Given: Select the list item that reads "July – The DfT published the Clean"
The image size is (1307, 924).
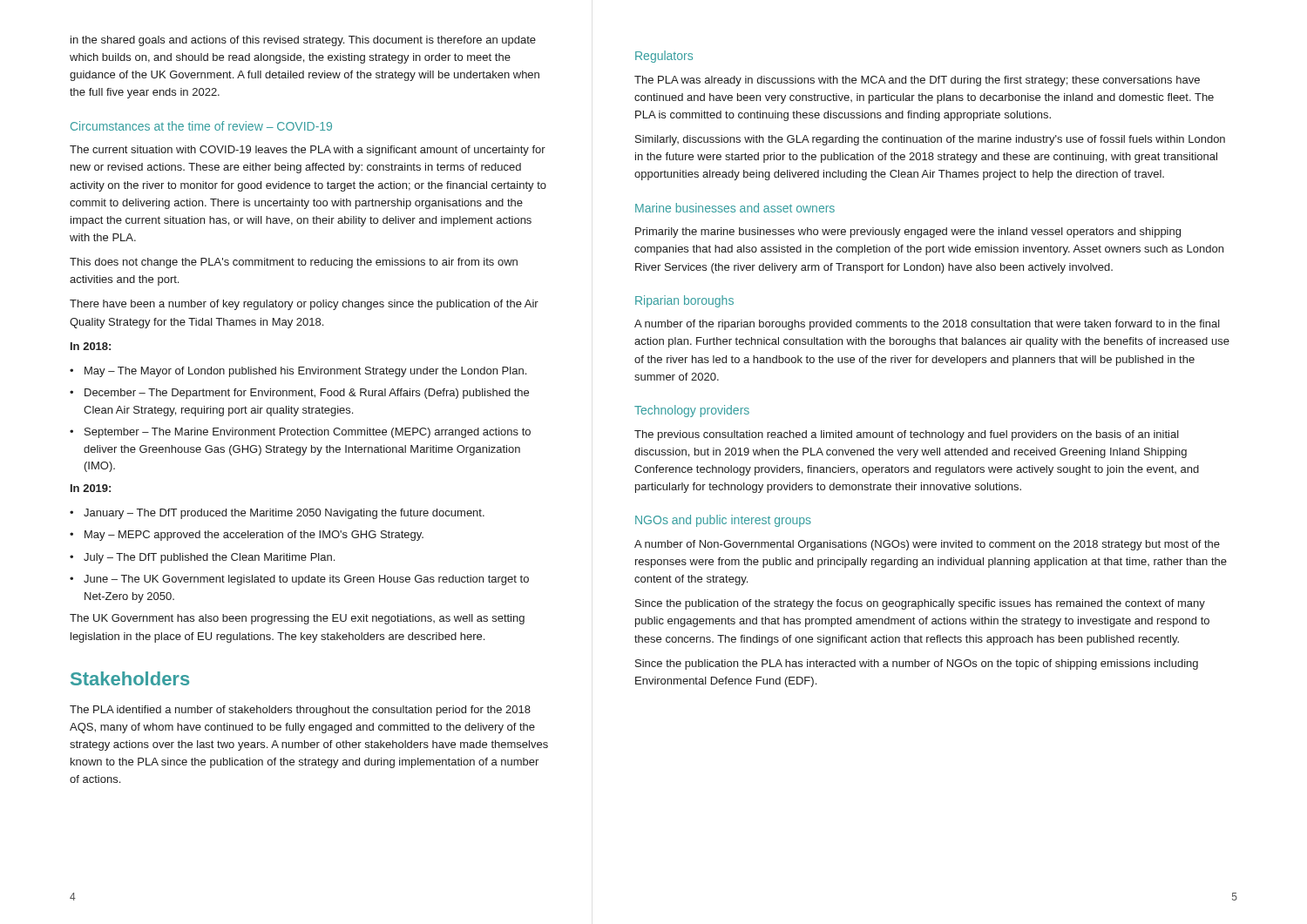Looking at the screenshot, I should point(310,557).
